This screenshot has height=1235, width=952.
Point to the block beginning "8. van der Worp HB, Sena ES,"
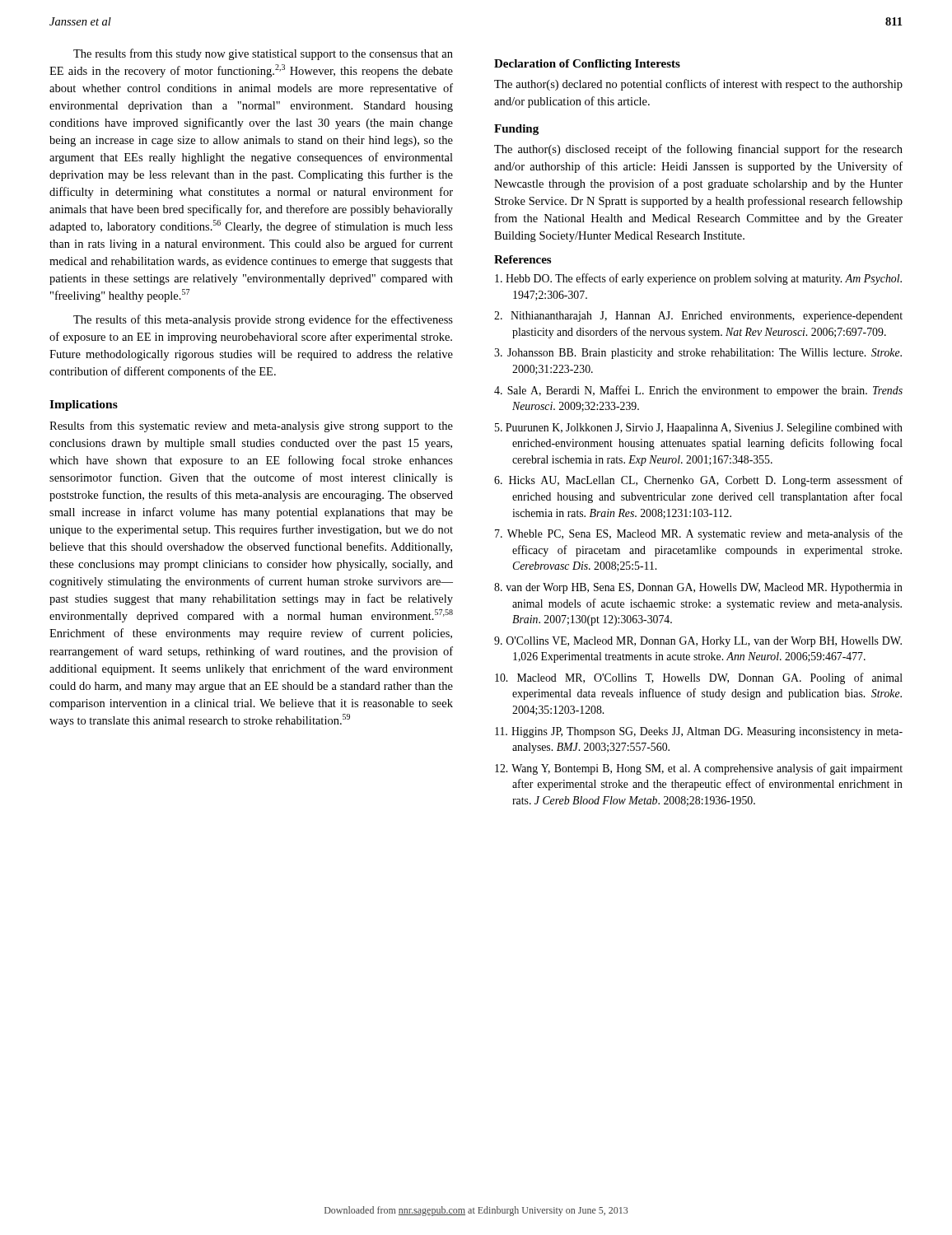point(698,603)
